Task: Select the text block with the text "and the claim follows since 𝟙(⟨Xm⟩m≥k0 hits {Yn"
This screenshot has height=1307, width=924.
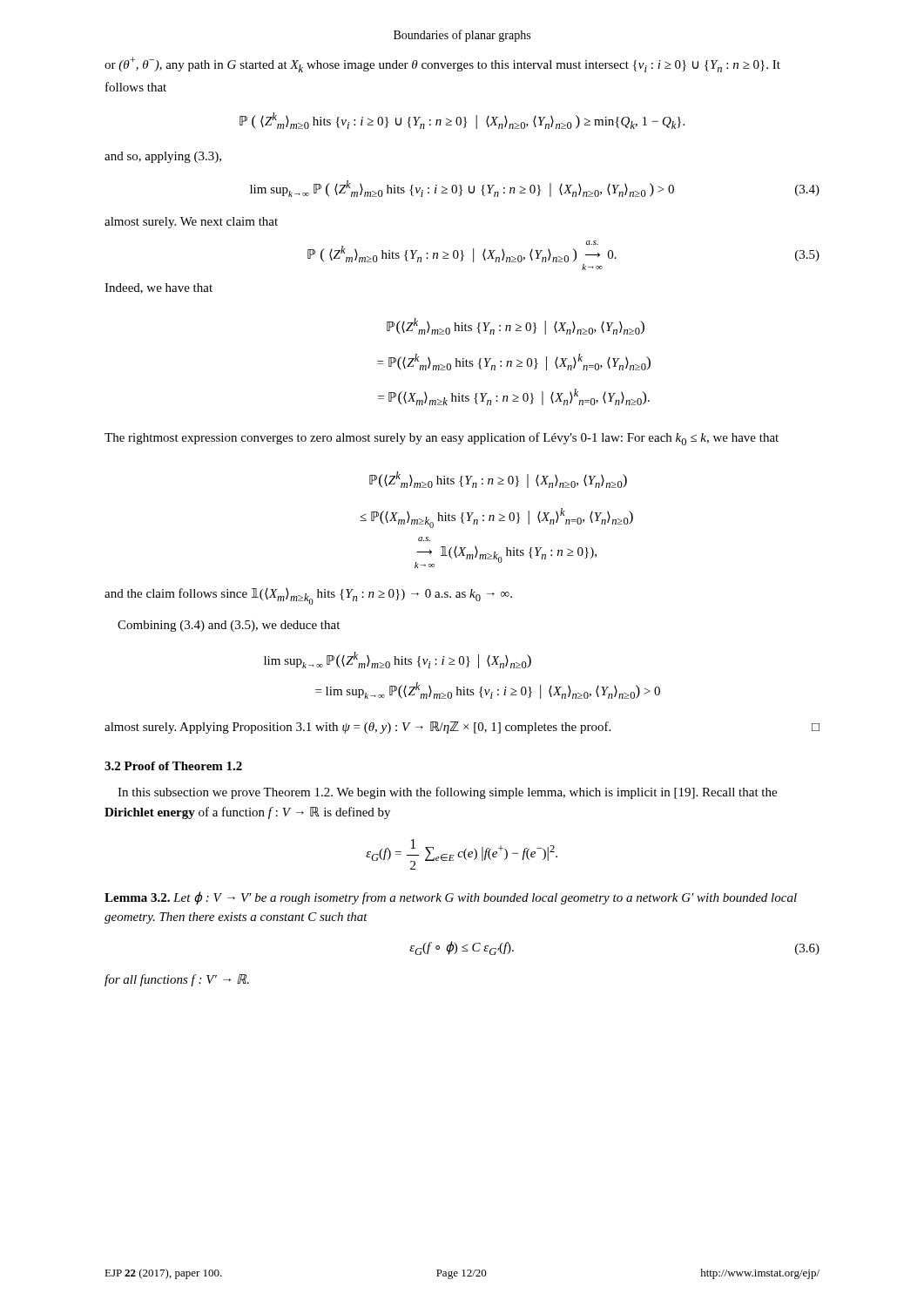Action: pos(309,596)
